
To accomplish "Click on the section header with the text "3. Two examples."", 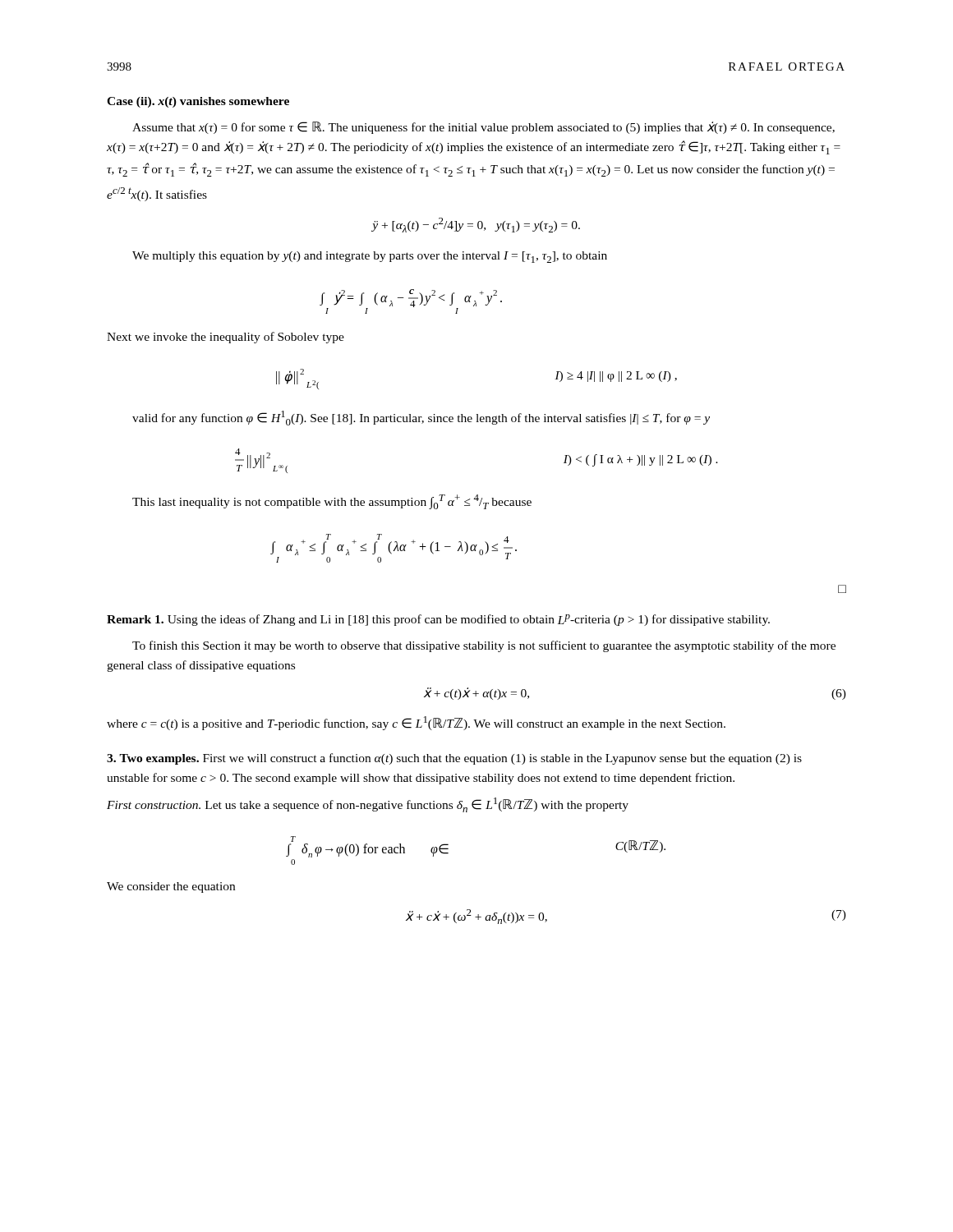I will pos(454,767).
